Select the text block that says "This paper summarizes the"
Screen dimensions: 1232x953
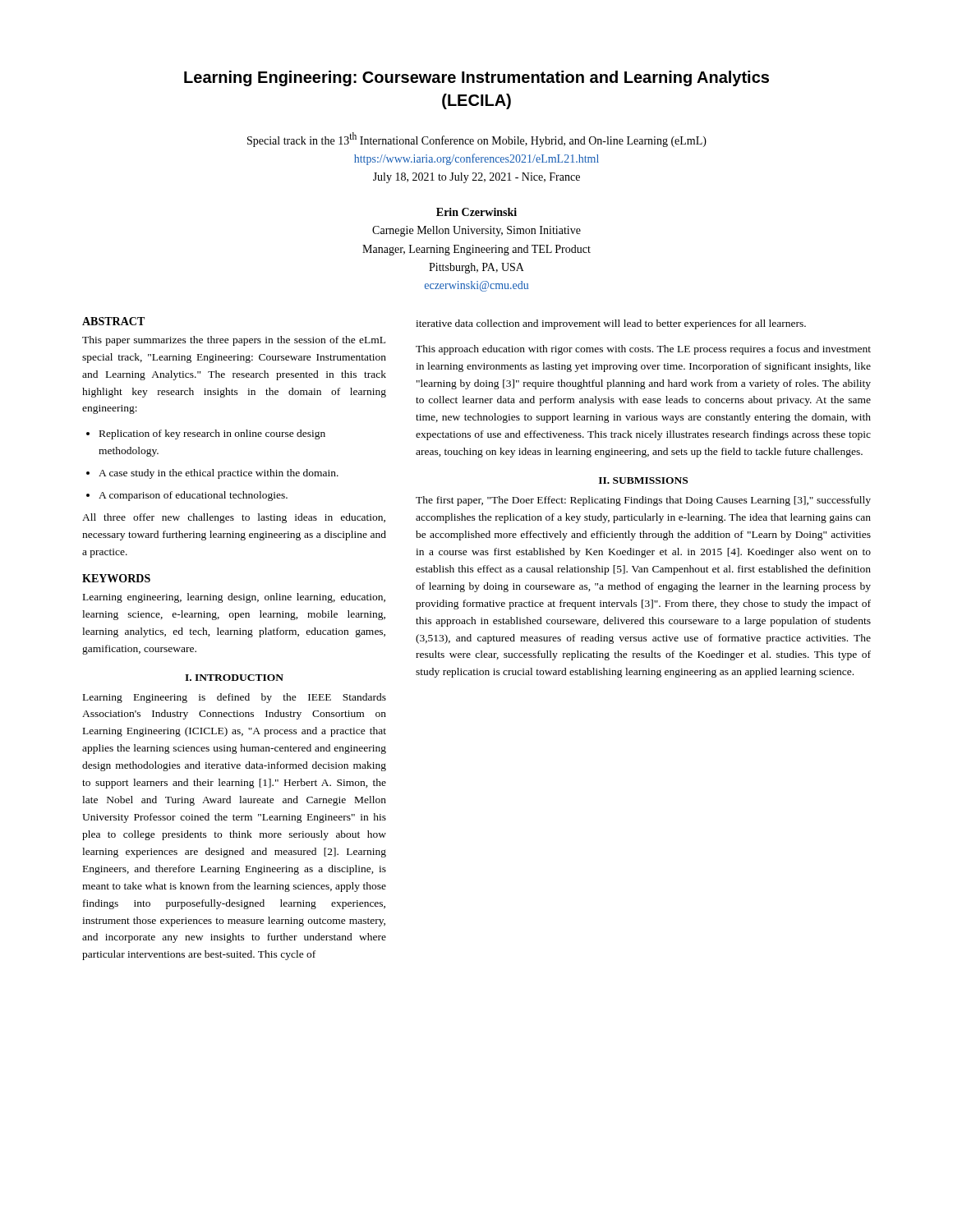[234, 374]
